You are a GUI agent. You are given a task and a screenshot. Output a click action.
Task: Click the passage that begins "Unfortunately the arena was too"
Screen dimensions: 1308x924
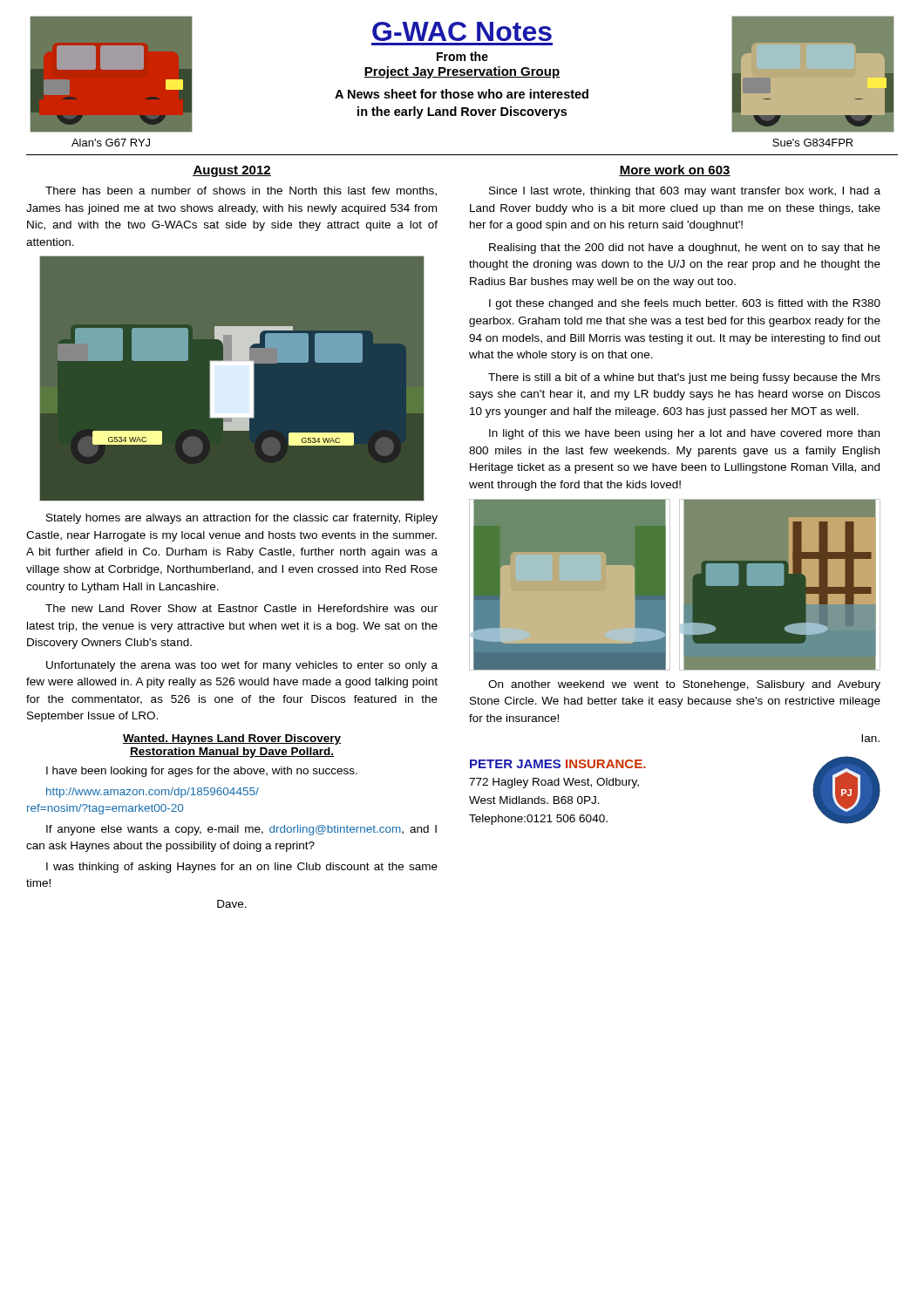point(232,690)
